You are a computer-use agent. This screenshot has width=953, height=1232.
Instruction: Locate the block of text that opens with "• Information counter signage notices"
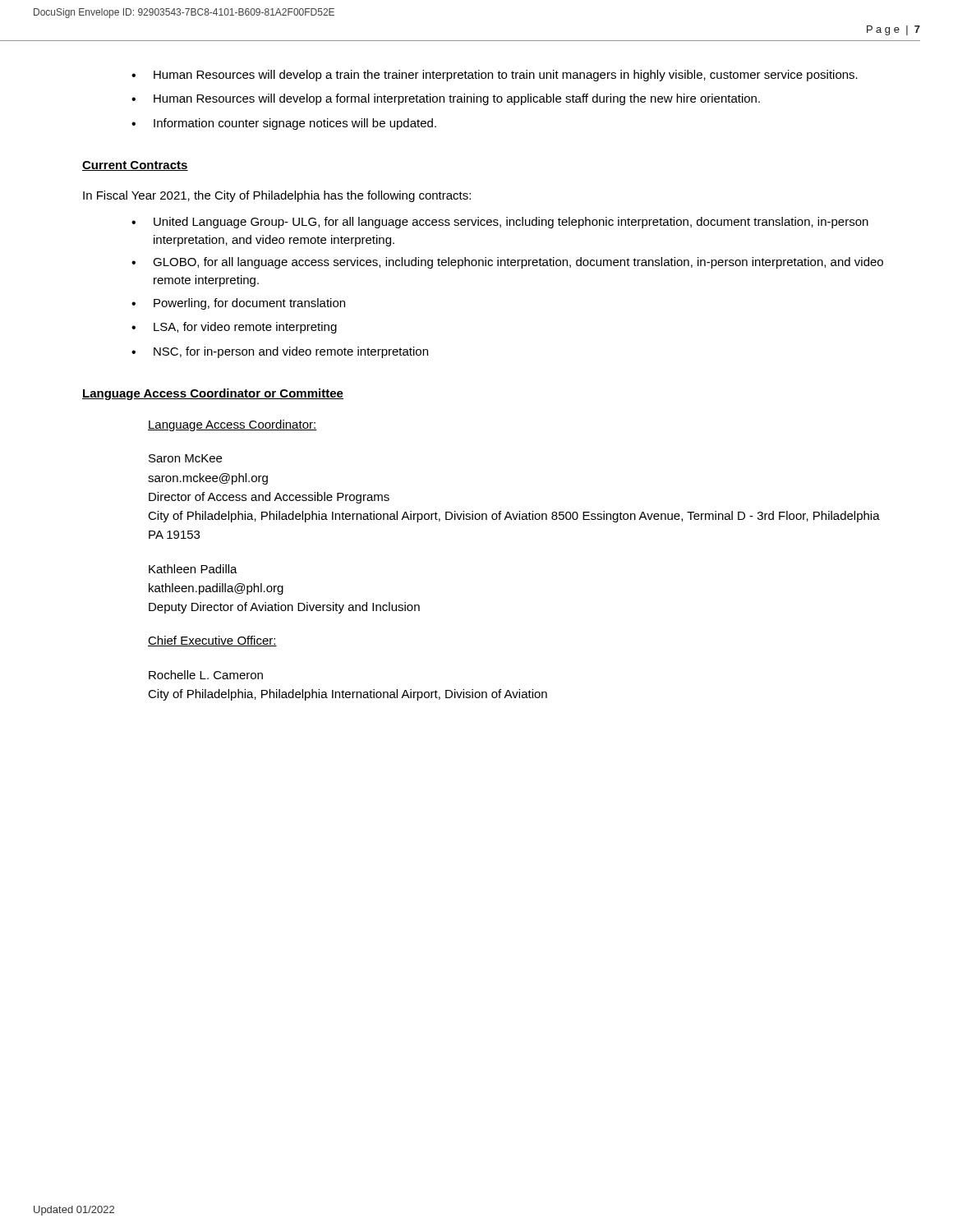284,124
